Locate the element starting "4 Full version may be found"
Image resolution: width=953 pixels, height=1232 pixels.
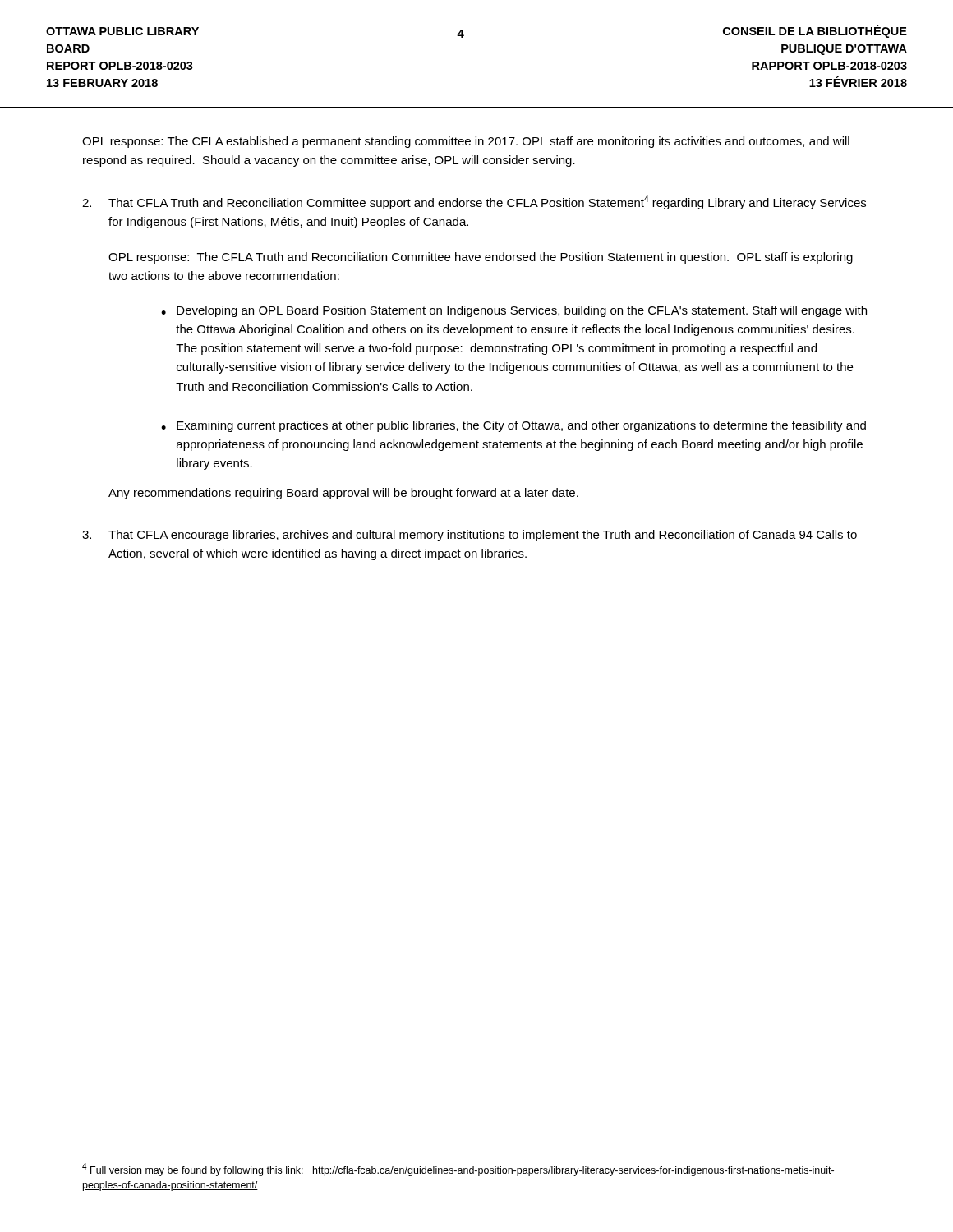point(458,1176)
